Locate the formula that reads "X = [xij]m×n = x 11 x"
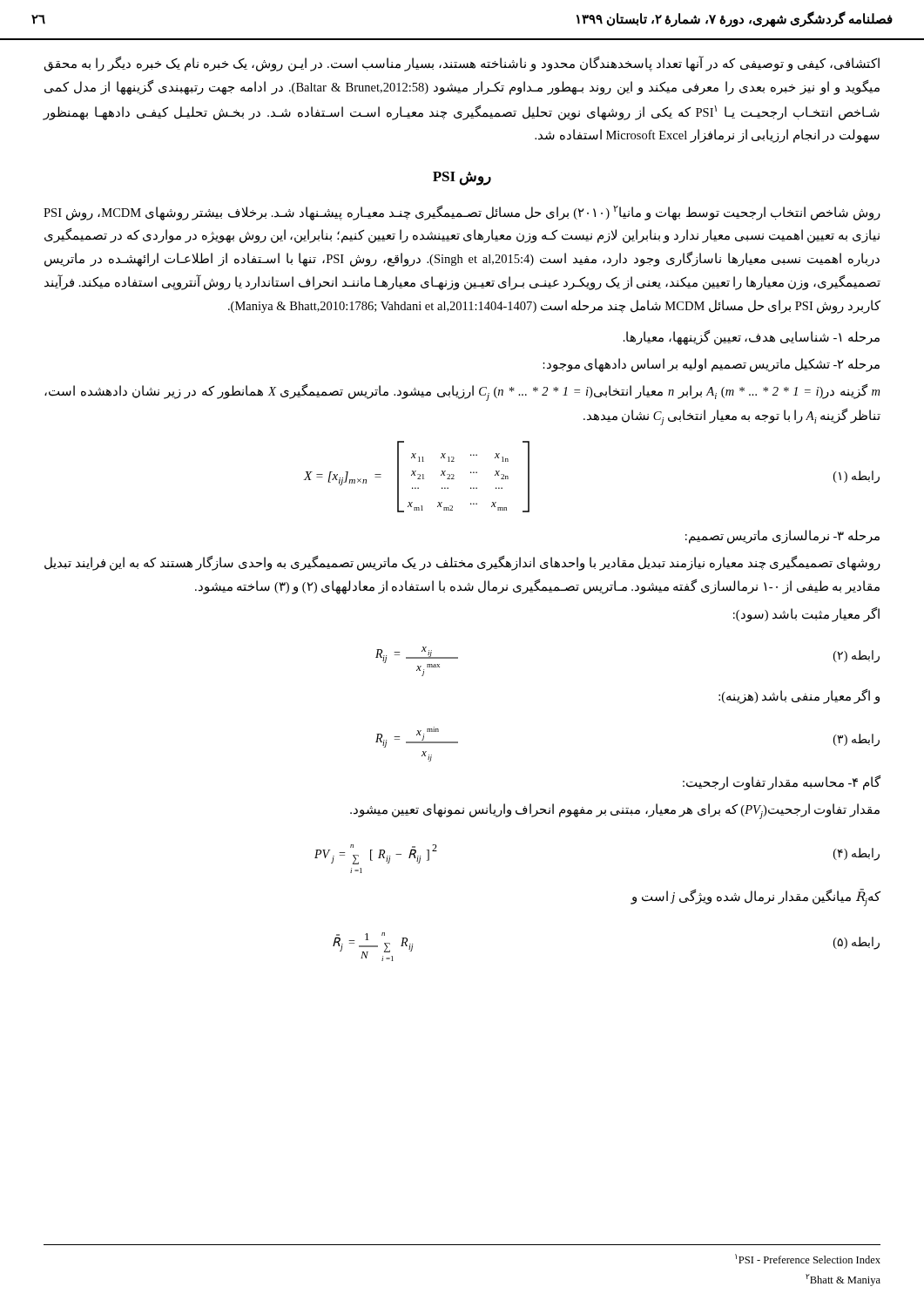The image size is (924, 1307). coord(462,477)
